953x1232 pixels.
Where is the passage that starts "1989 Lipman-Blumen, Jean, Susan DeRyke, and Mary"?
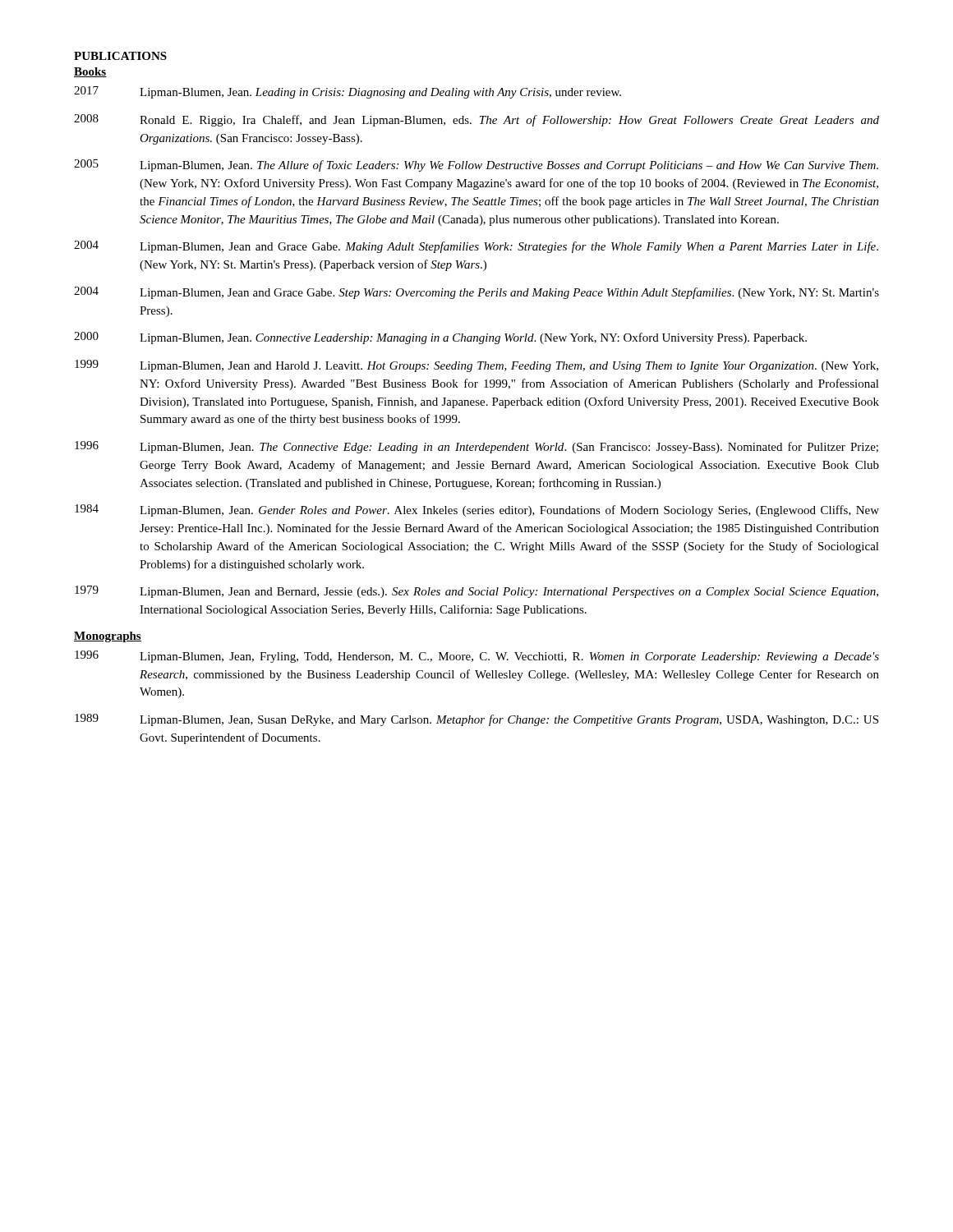point(476,729)
